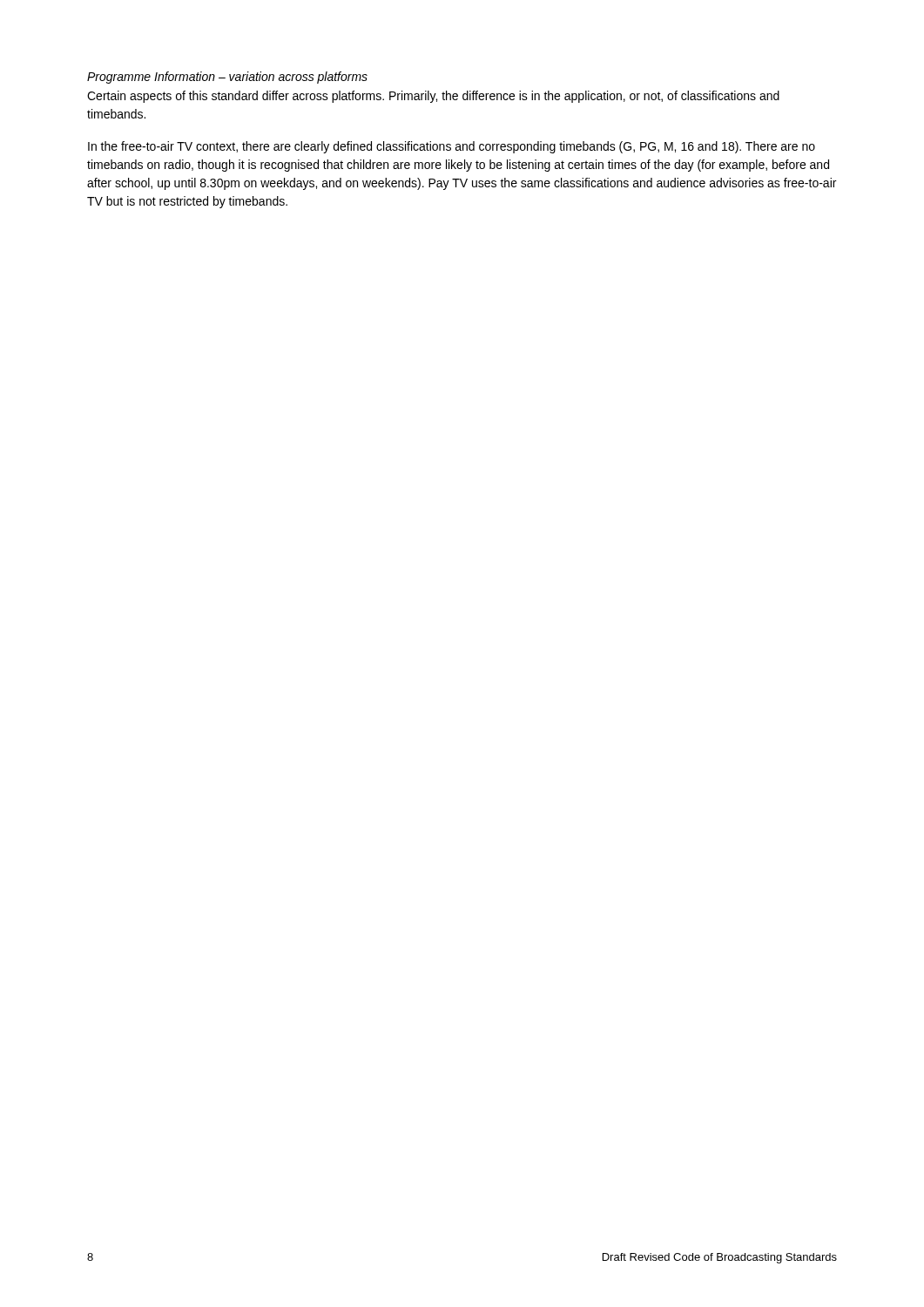This screenshot has width=924, height=1307.
Task: Find the text starting "Certain aspects of"
Action: 433,105
